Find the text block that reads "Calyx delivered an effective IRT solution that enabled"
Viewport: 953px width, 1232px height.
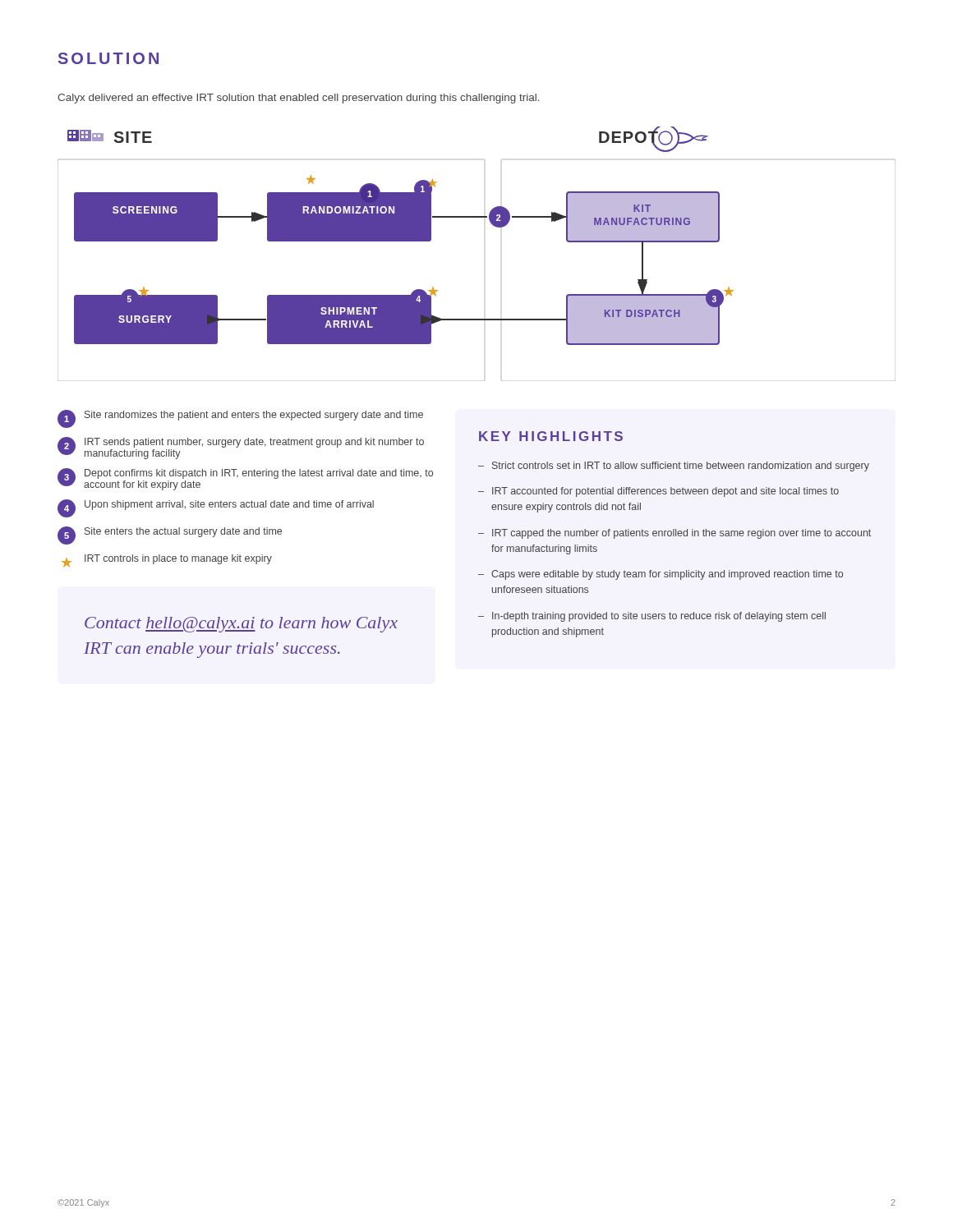click(476, 97)
